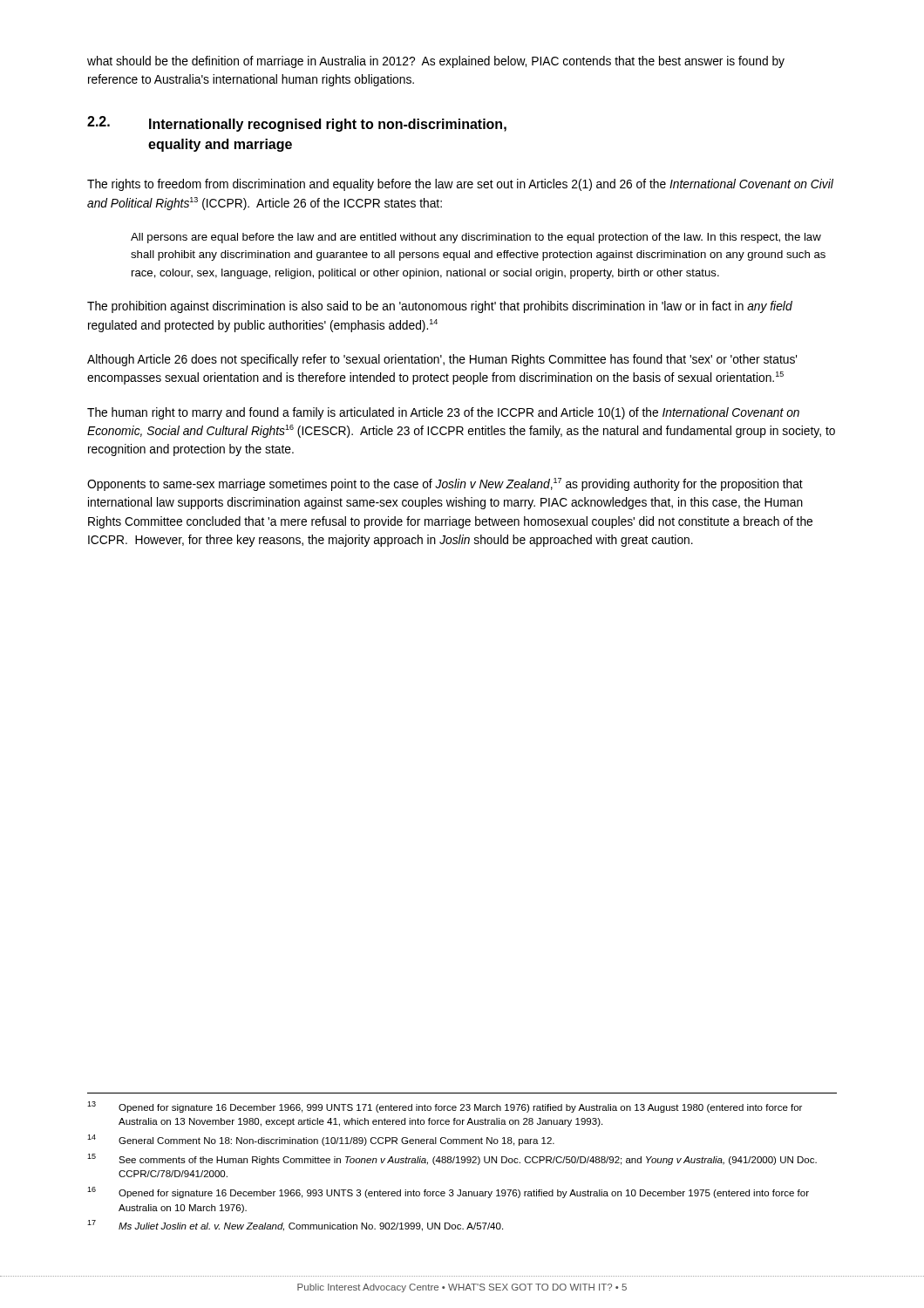Screen dimensions: 1308x924
Task: Select the text block that says "All persons are equal before the law"
Action: tap(478, 254)
